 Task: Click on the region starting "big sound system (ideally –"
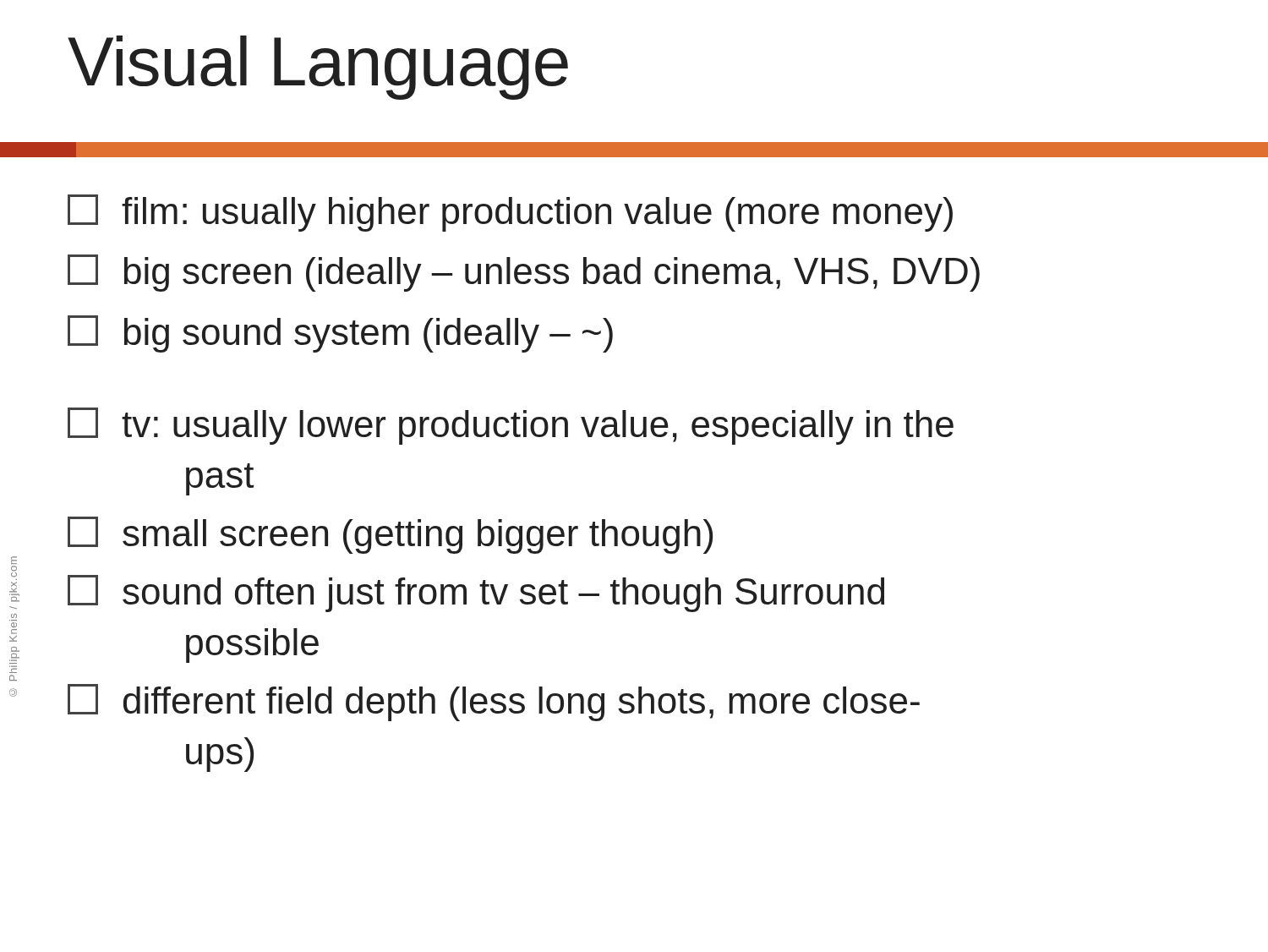[634, 332]
